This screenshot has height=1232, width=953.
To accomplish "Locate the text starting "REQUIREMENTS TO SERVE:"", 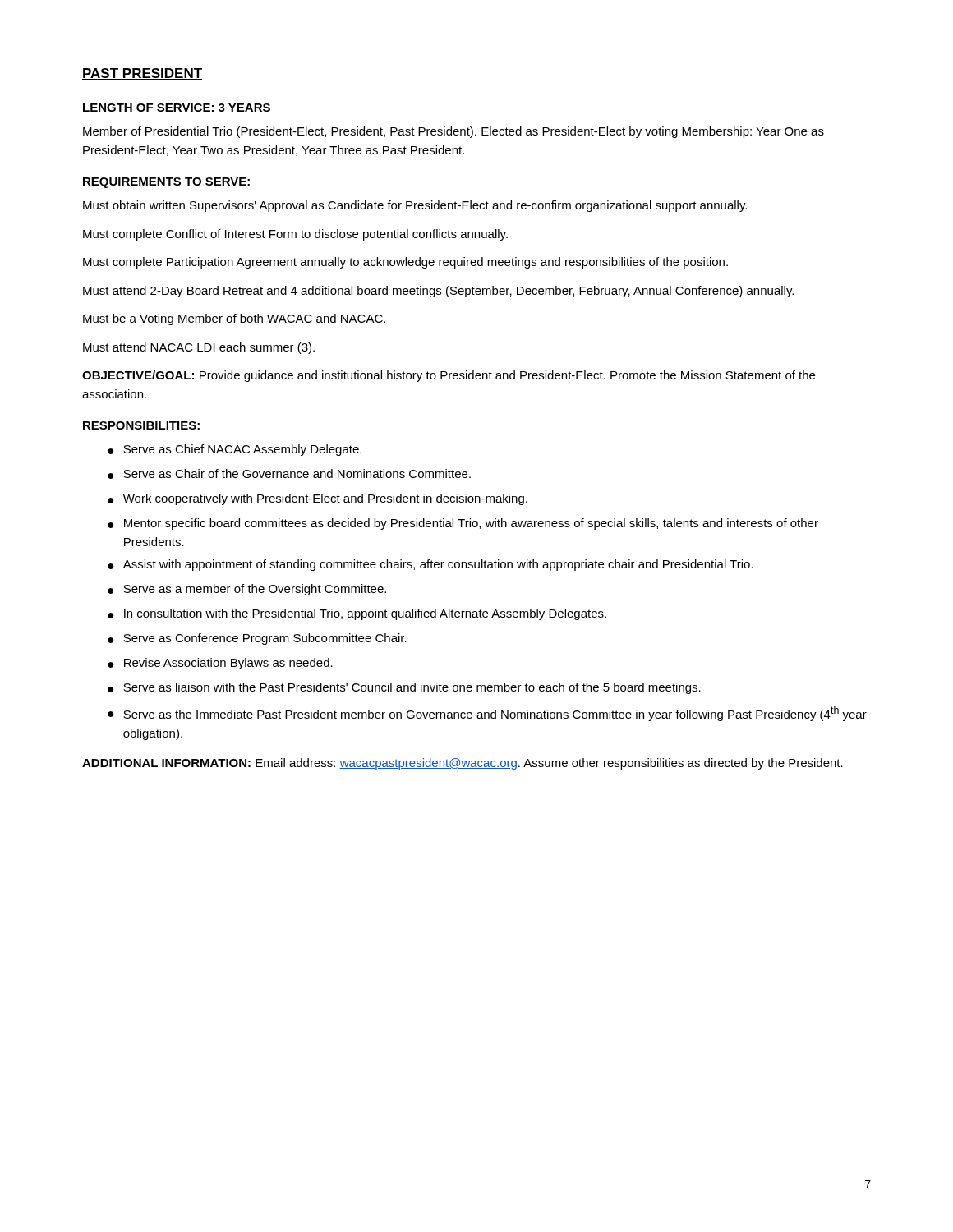I will click(x=166, y=181).
